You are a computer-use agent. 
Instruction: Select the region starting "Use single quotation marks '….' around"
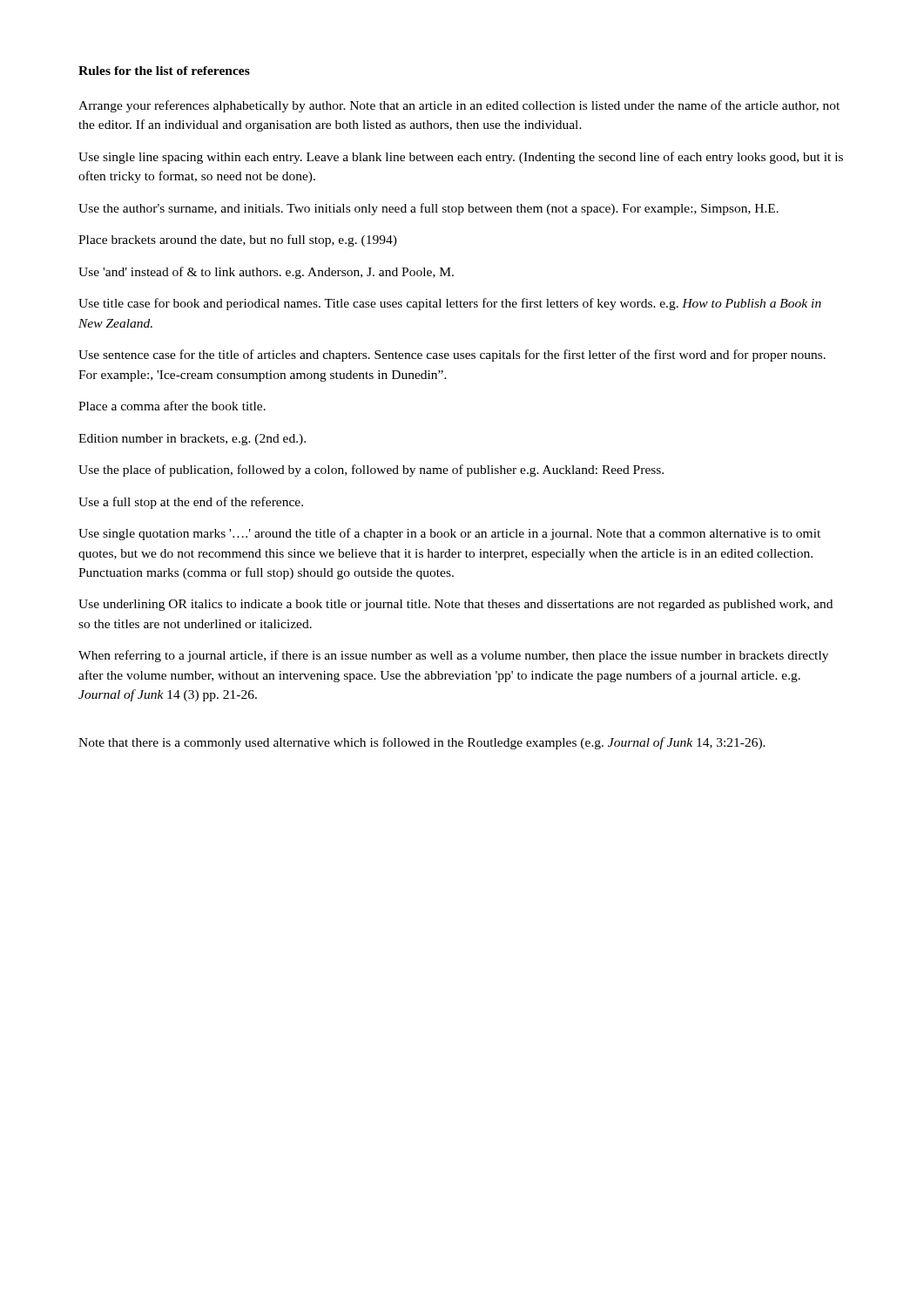pyautogui.click(x=462, y=553)
